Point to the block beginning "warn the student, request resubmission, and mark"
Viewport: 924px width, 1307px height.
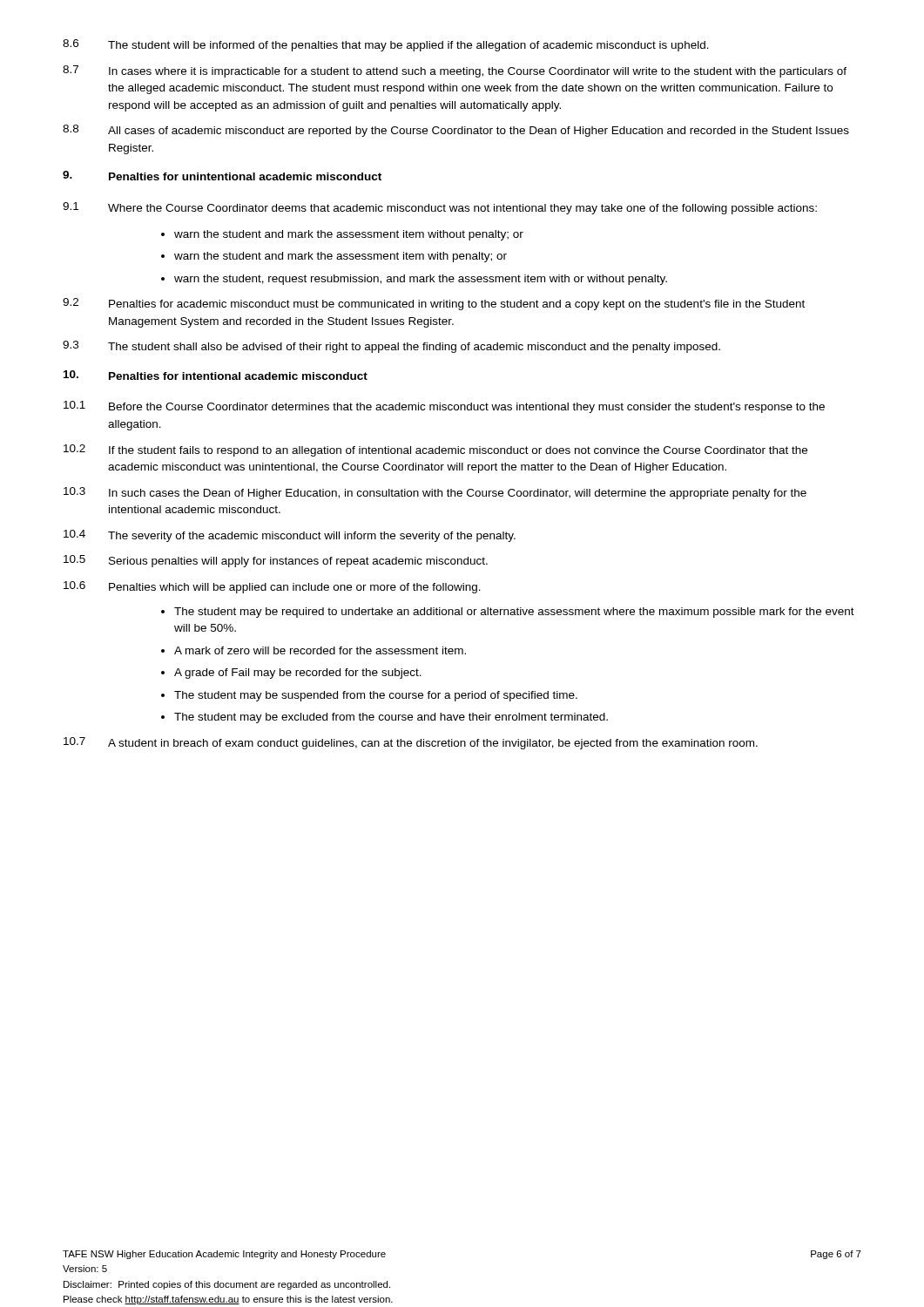click(x=518, y=278)
